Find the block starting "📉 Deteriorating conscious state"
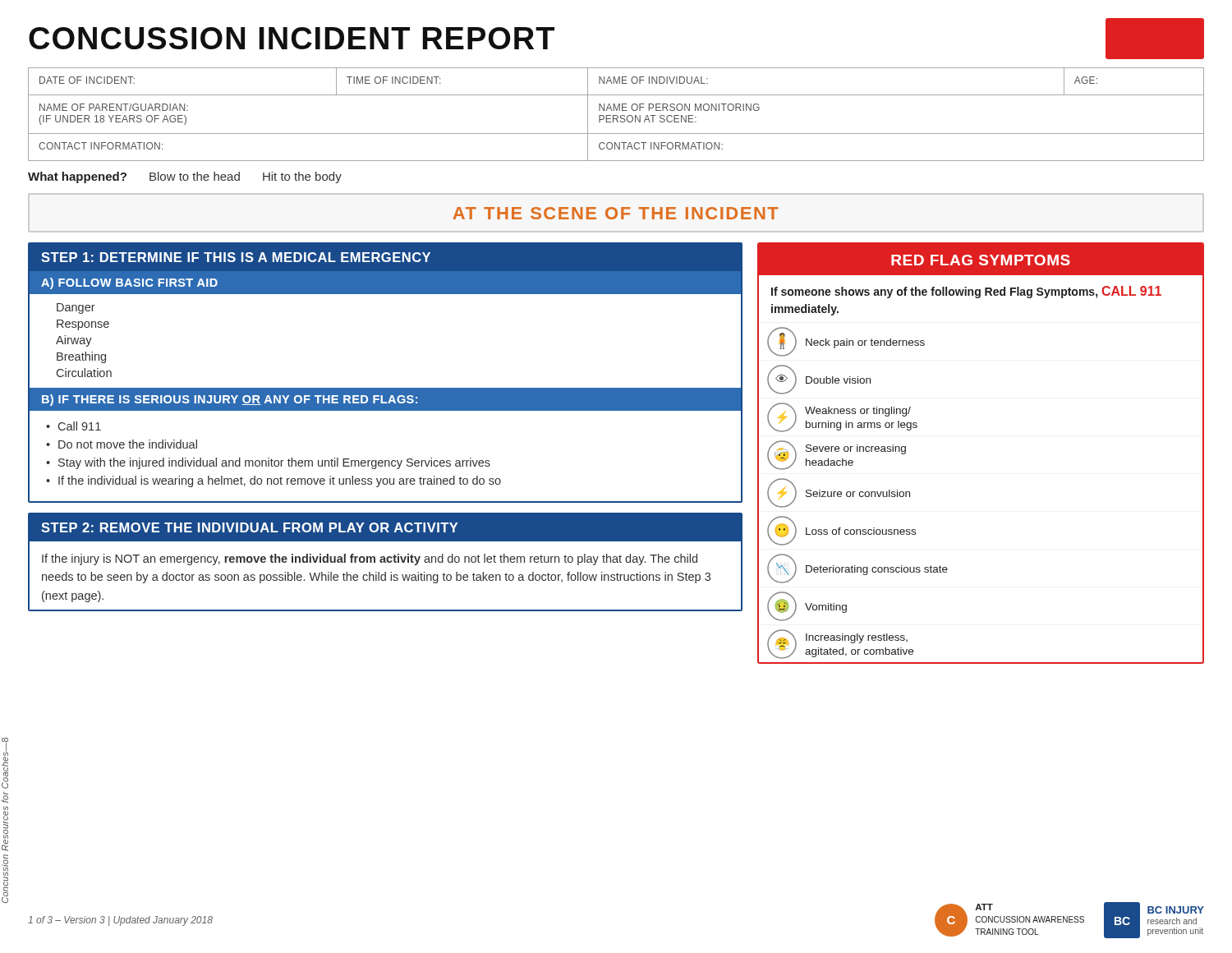 tap(858, 569)
